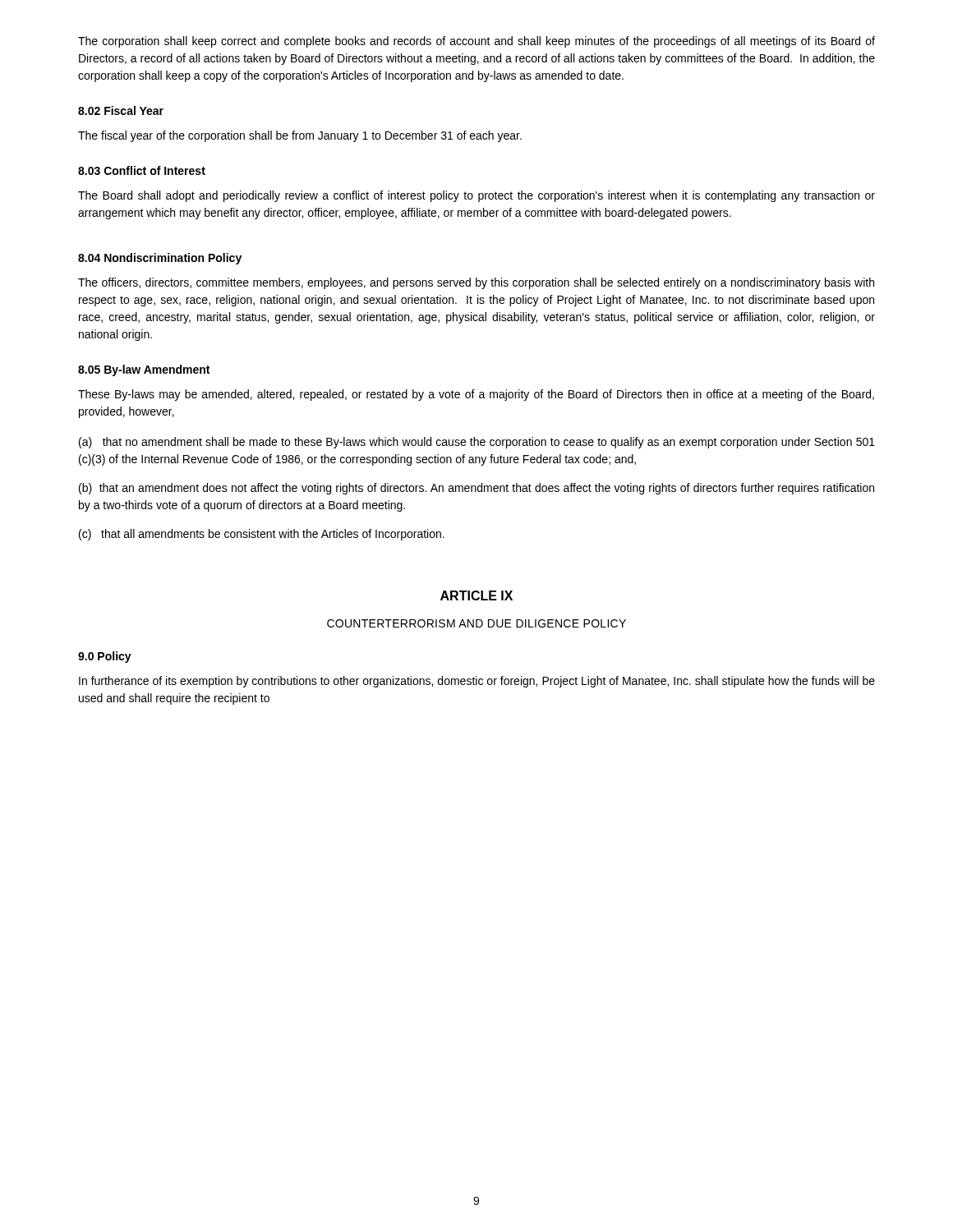This screenshot has height=1232, width=953.
Task: Find the region starting "These By-laws may be"
Action: pyautogui.click(x=476, y=403)
